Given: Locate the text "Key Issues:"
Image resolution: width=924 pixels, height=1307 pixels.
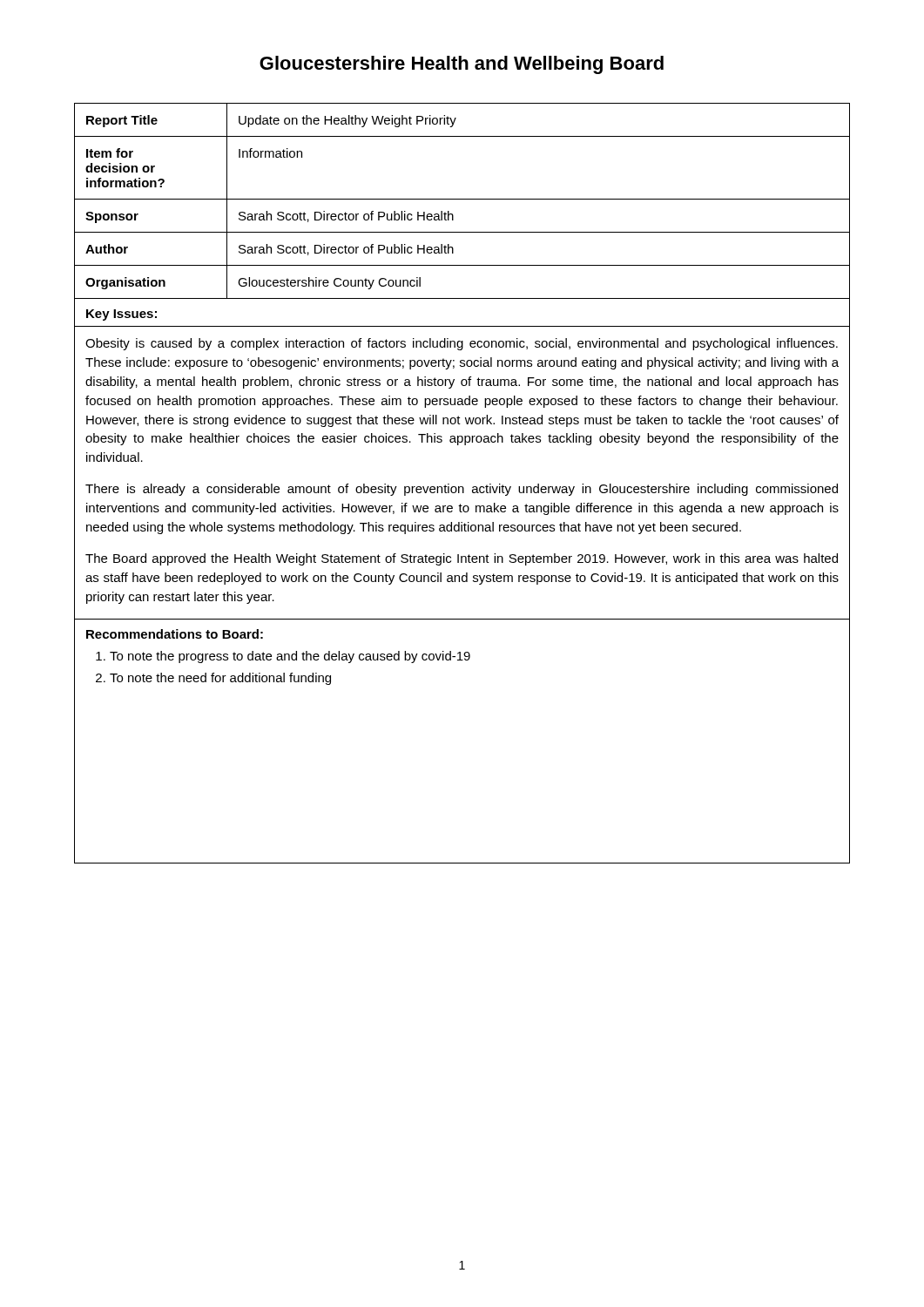Looking at the screenshot, I should tap(122, 313).
